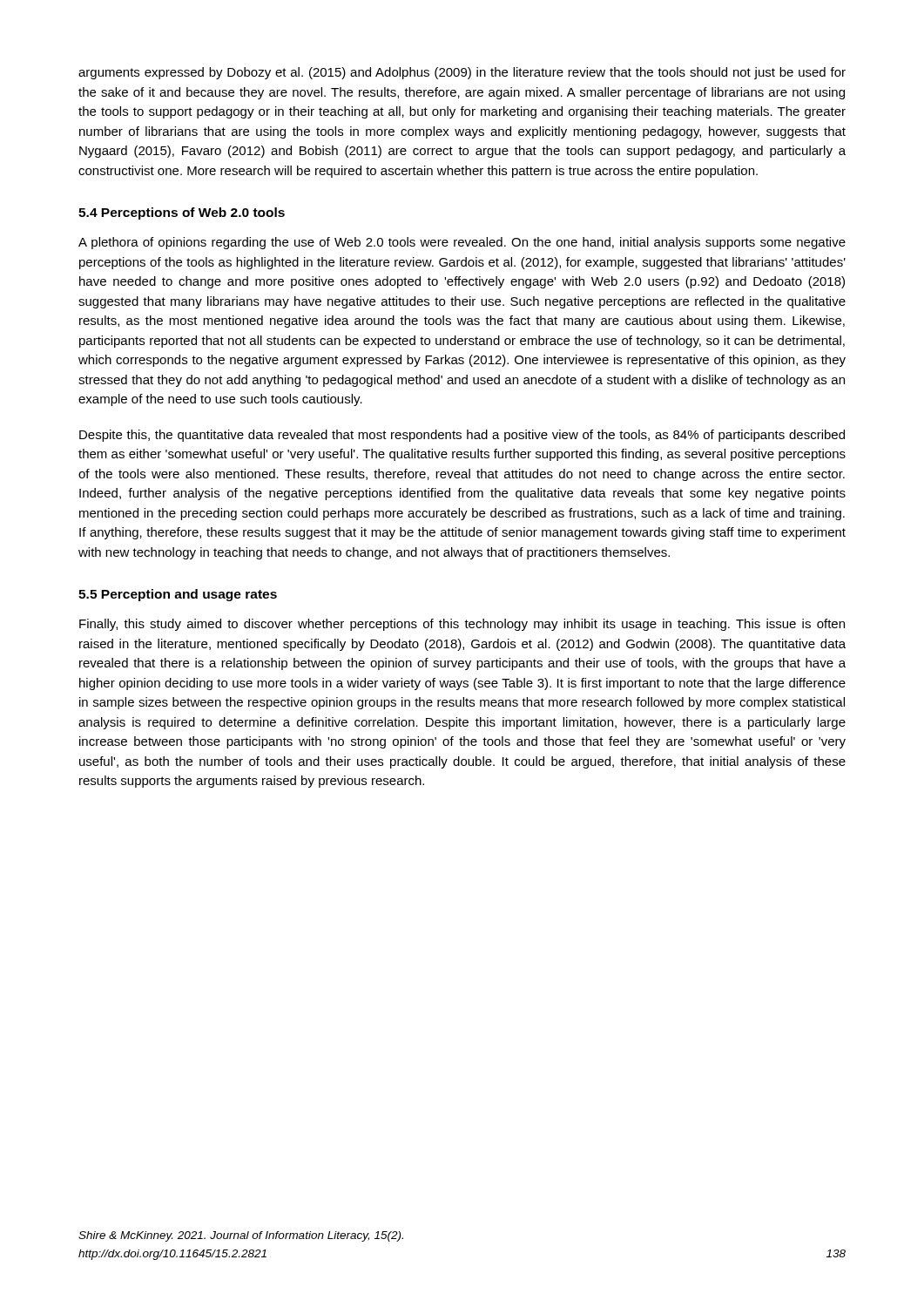This screenshot has width=924, height=1307.
Task: Find the section header containing "5.4 Perceptions of Web 2.0 tools"
Action: coord(182,212)
